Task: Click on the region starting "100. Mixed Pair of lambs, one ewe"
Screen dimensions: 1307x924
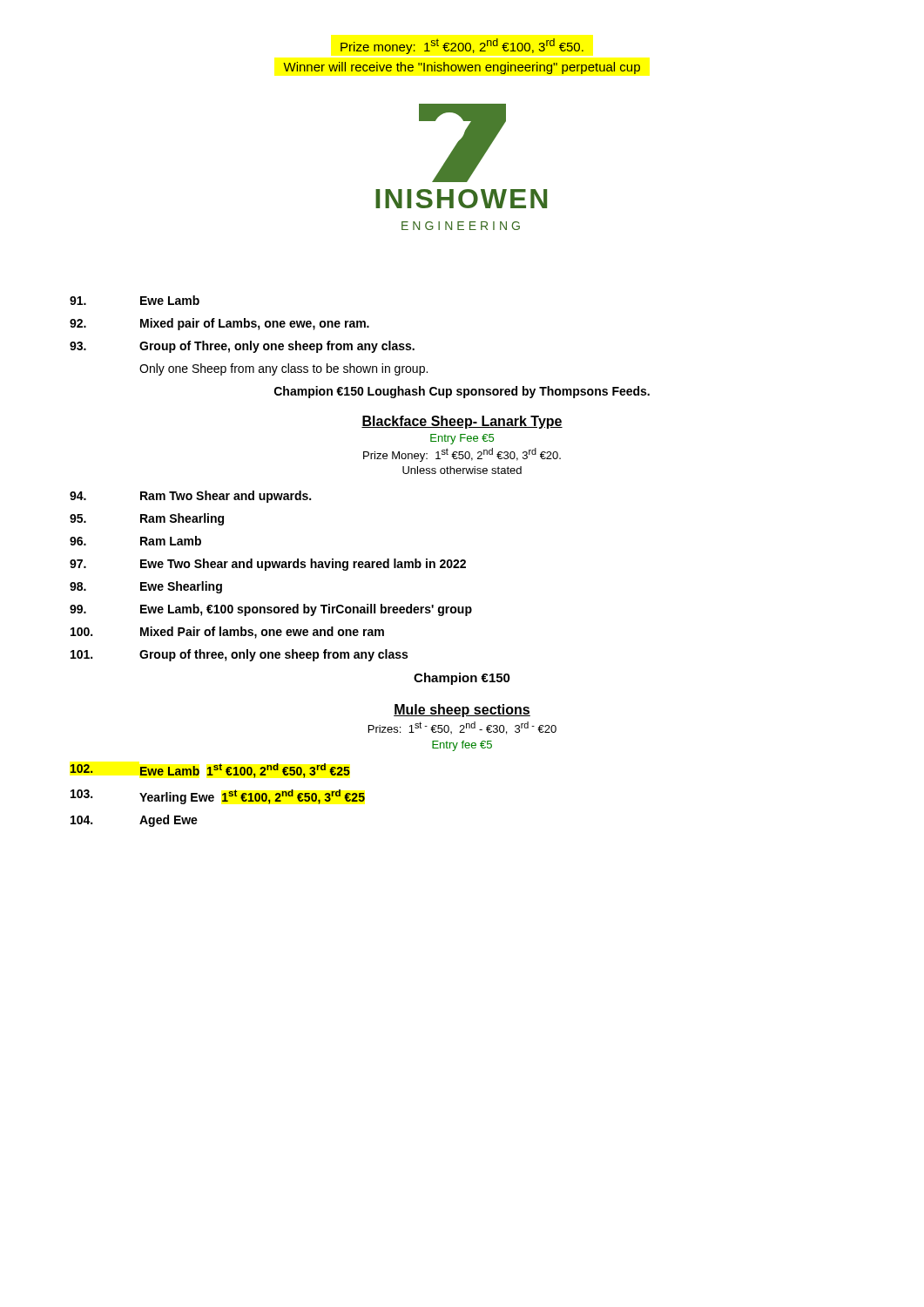Action: [x=227, y=632]
